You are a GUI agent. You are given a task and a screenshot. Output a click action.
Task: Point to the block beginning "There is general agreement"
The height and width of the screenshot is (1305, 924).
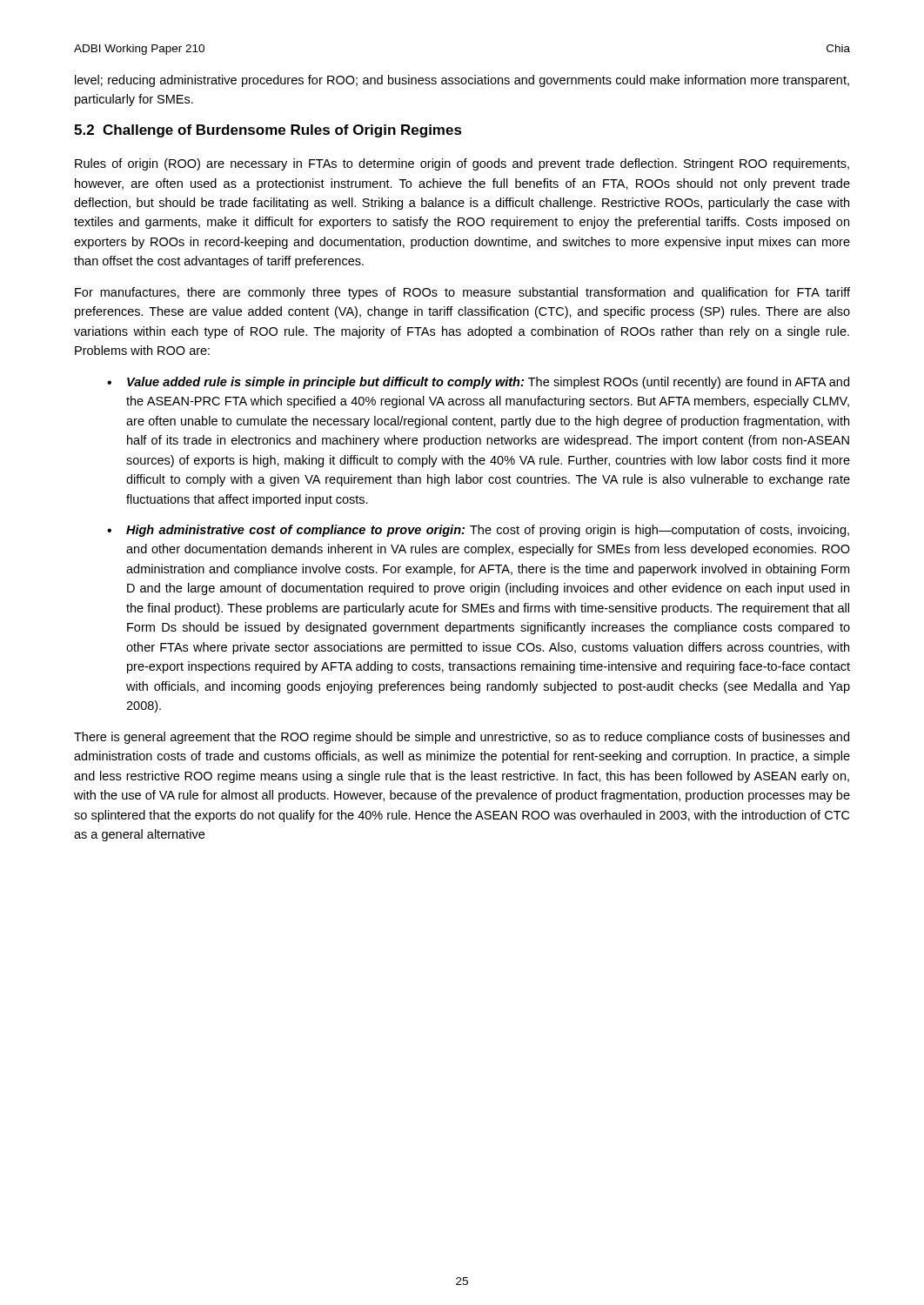pos(462,786)
